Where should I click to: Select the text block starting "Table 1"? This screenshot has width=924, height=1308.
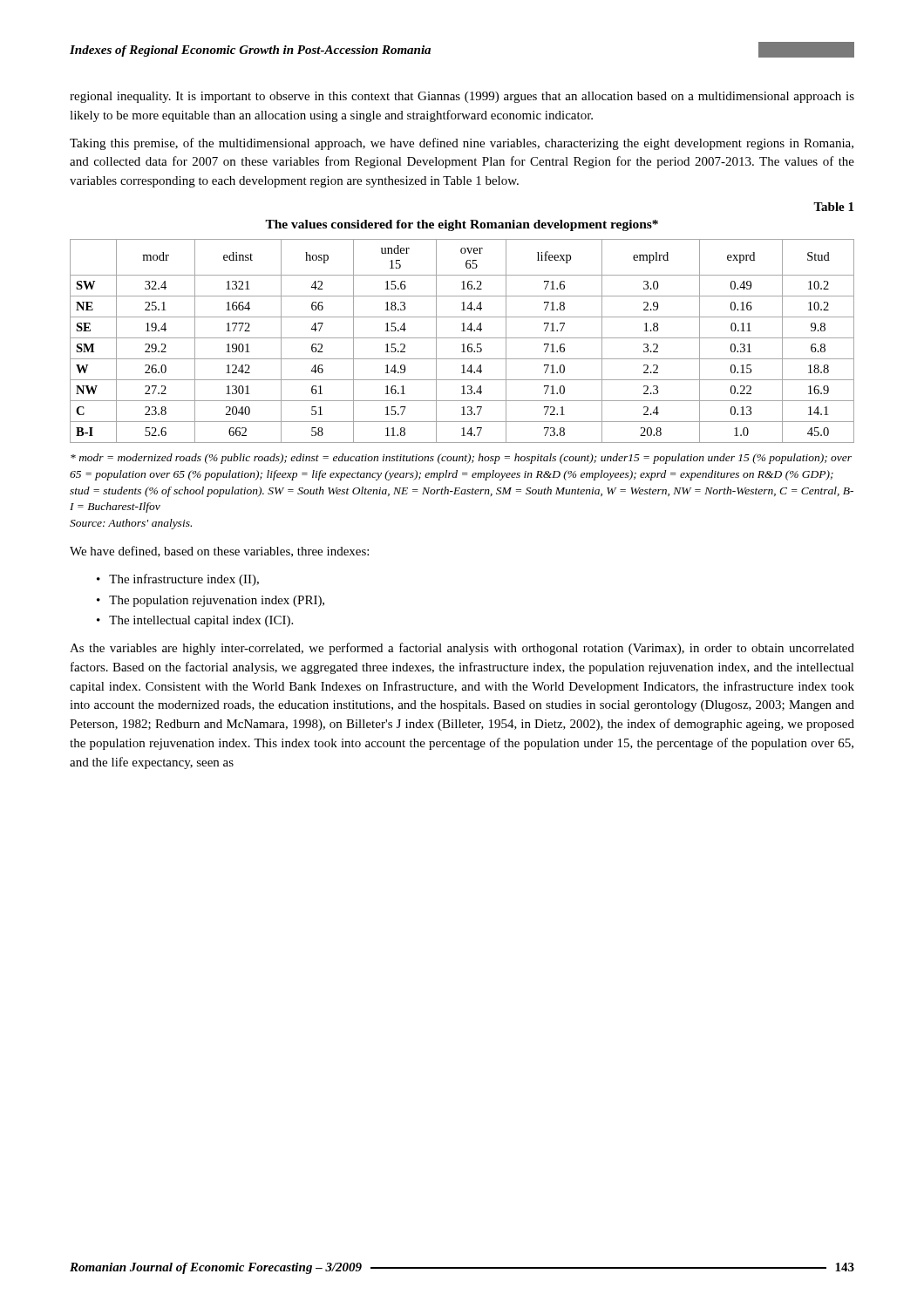[834, 206]
